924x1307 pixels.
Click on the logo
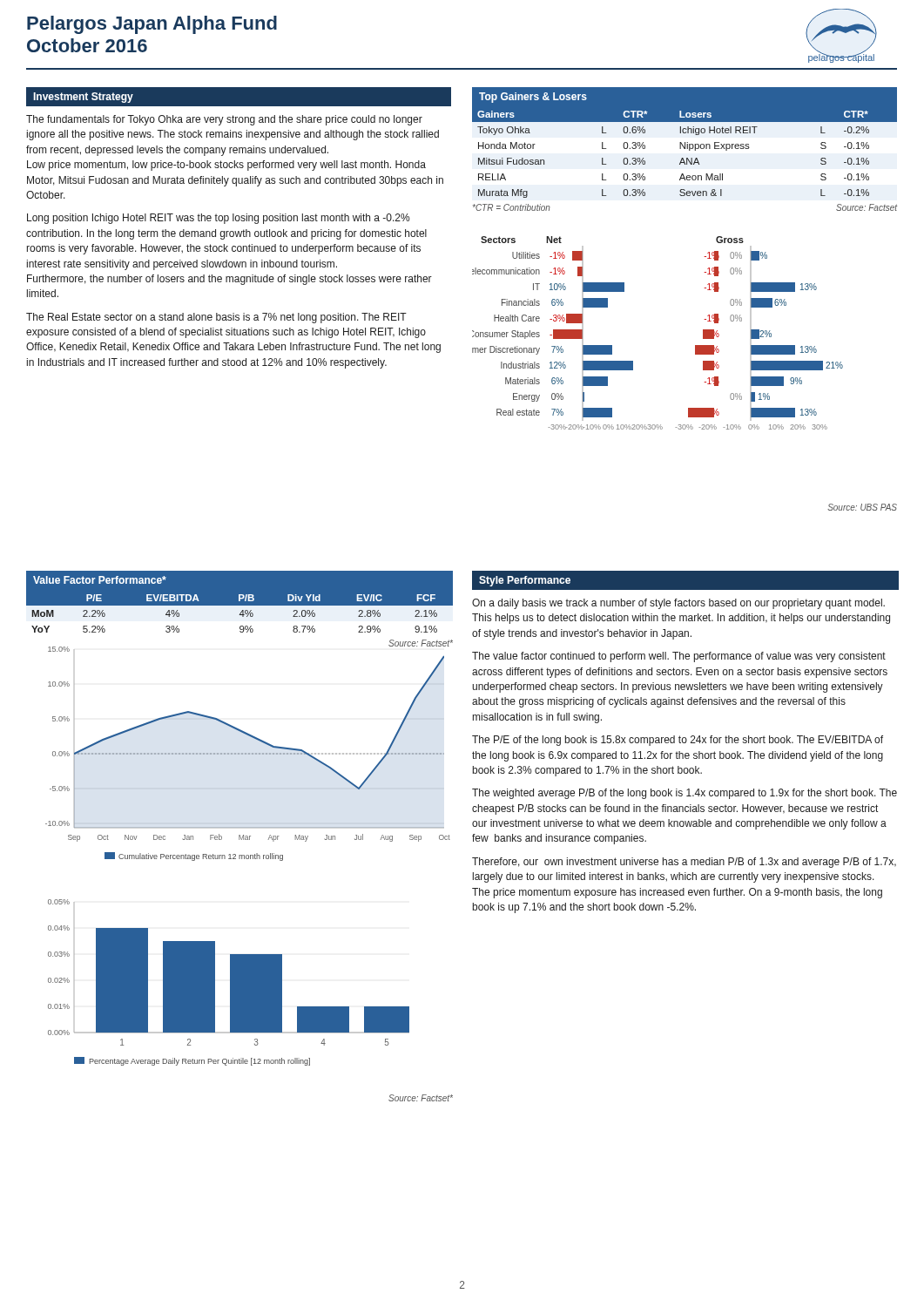841,39
